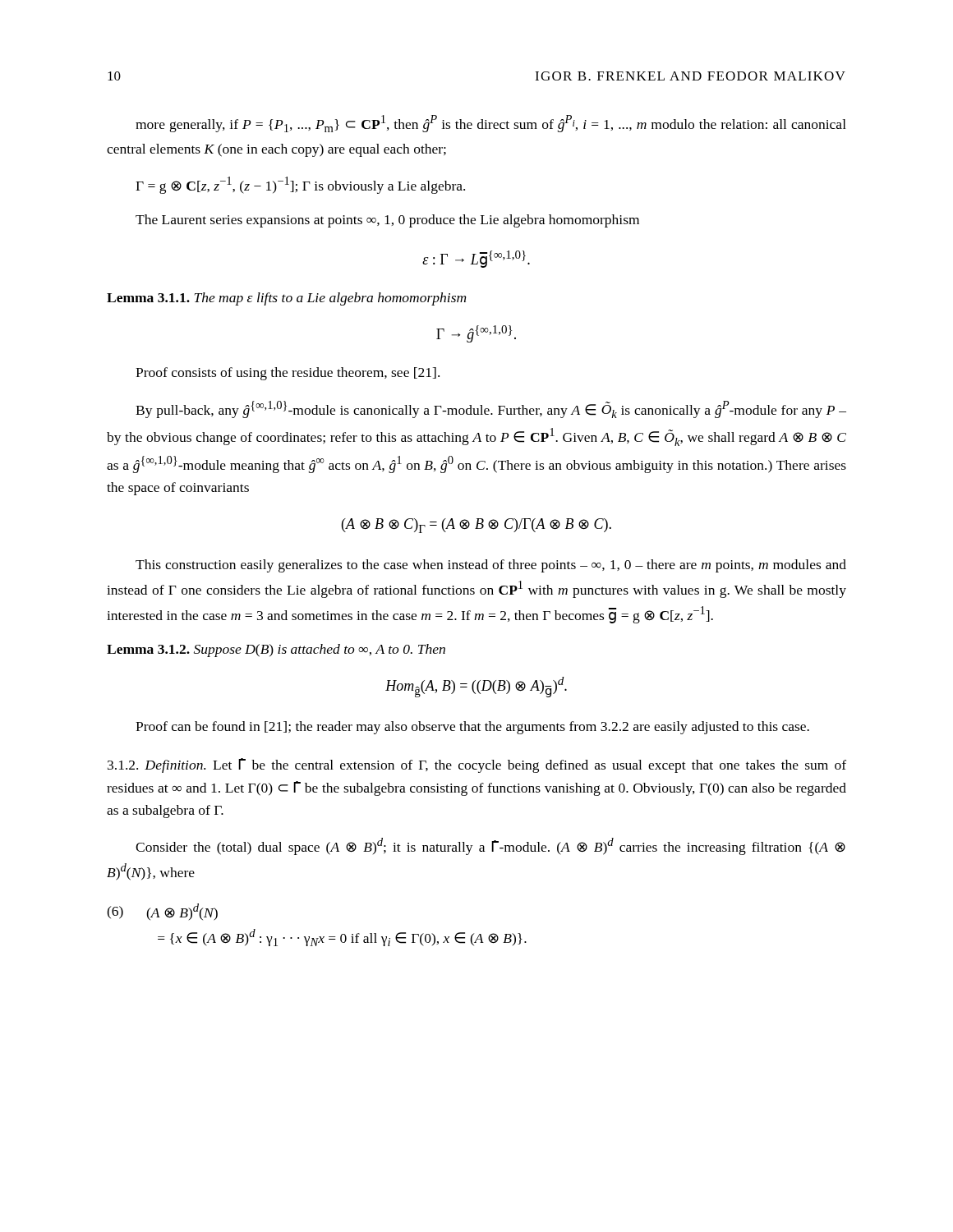Image resolution: width=953 pixels, height=1232 pixels.
Task: Point to the block beginning "Lemma 3.1.1. The"
Action: 287,298
